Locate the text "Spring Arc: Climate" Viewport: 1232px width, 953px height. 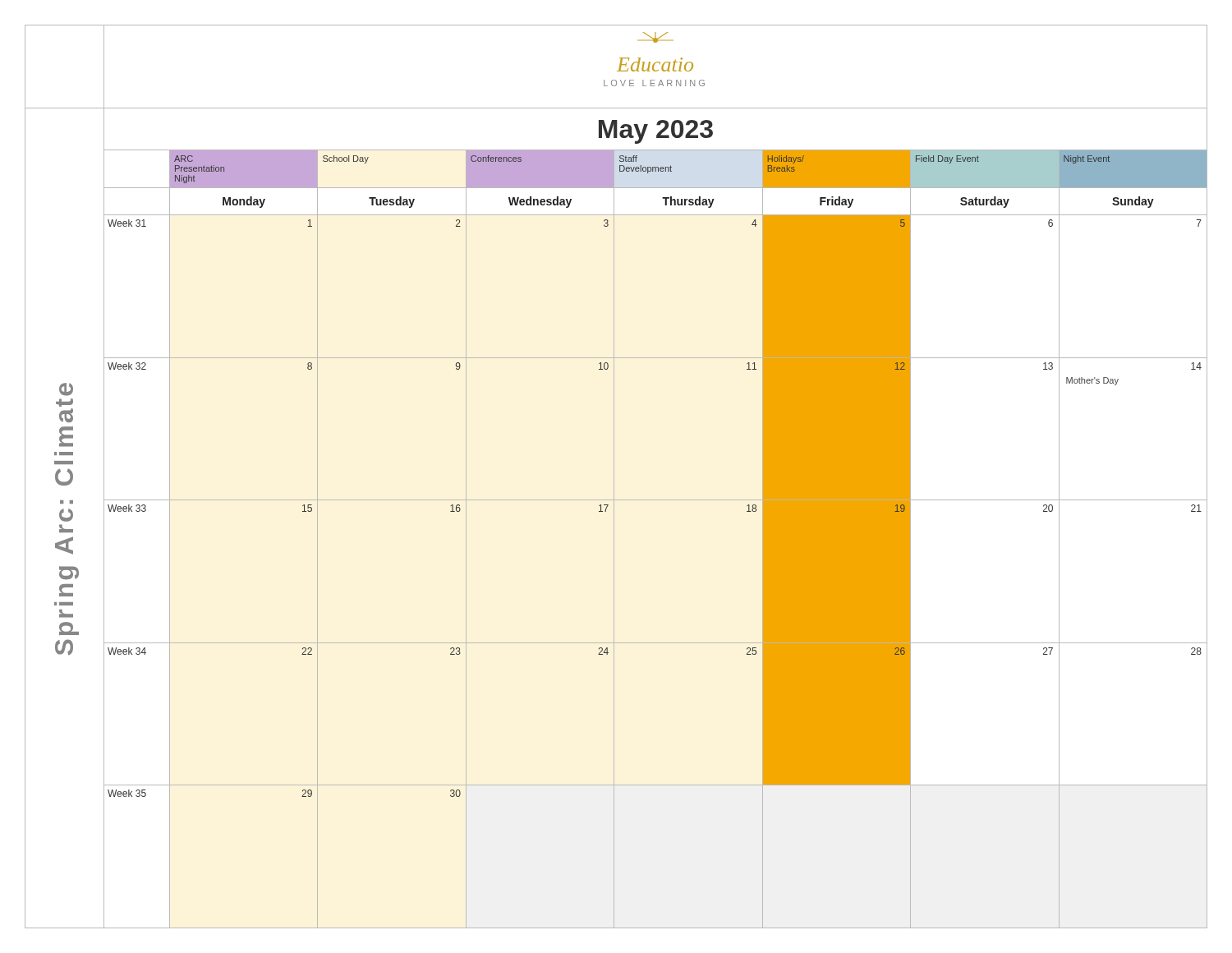[x=64, y=518]
